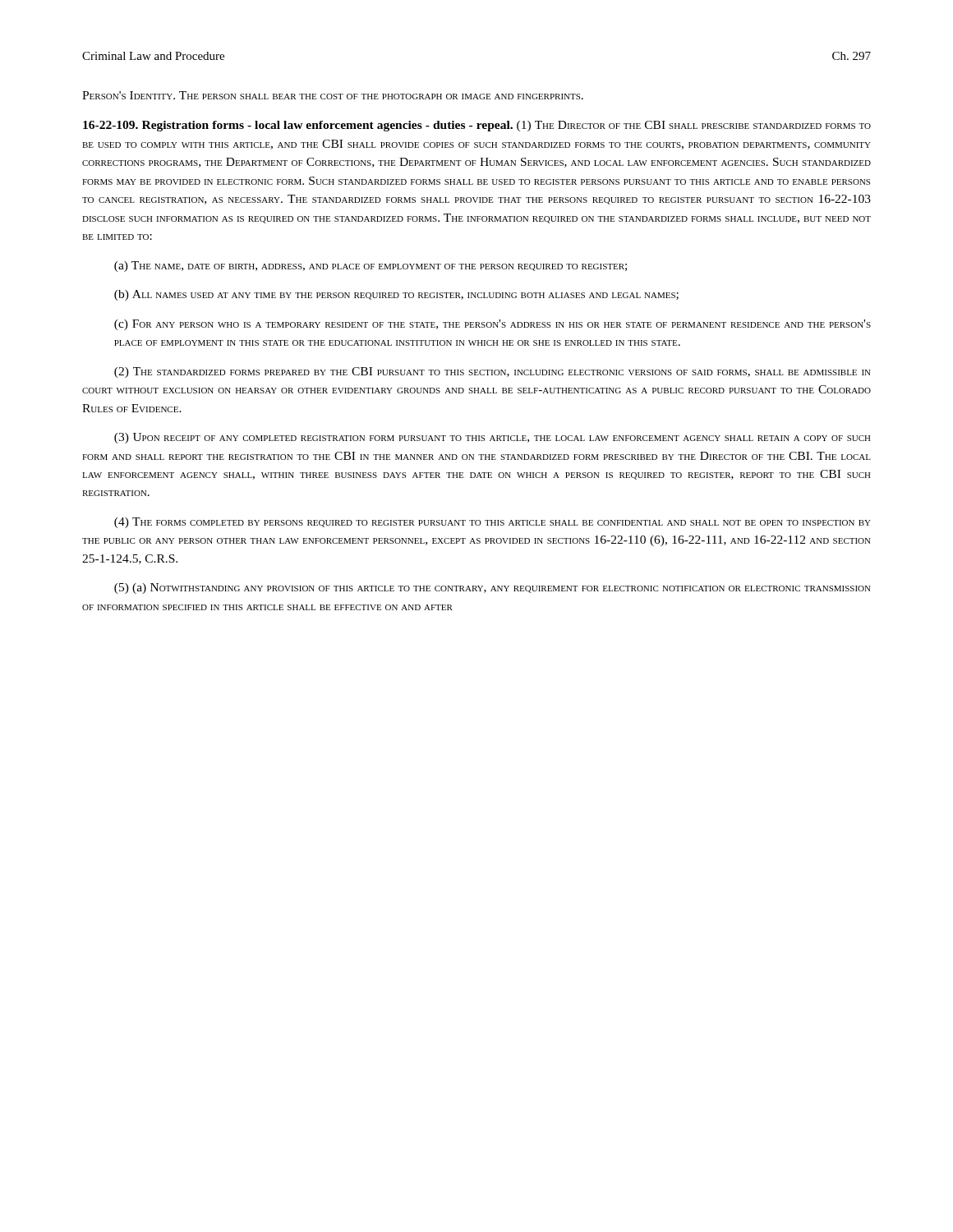
Task: Navigate to the text starting "Person's Identity. The person"
Action: 476,95
